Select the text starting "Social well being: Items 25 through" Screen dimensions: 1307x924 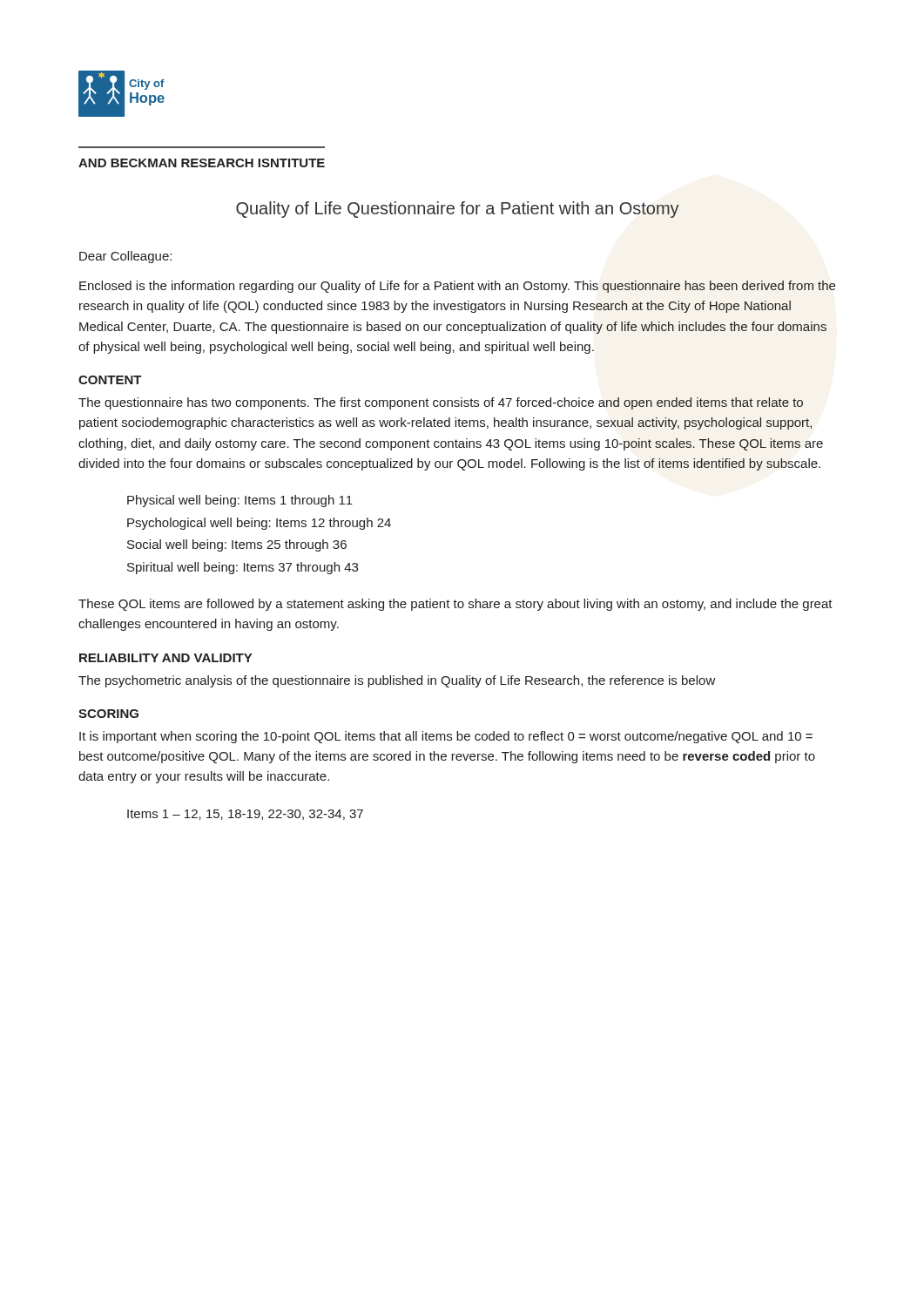pos(237,544)
